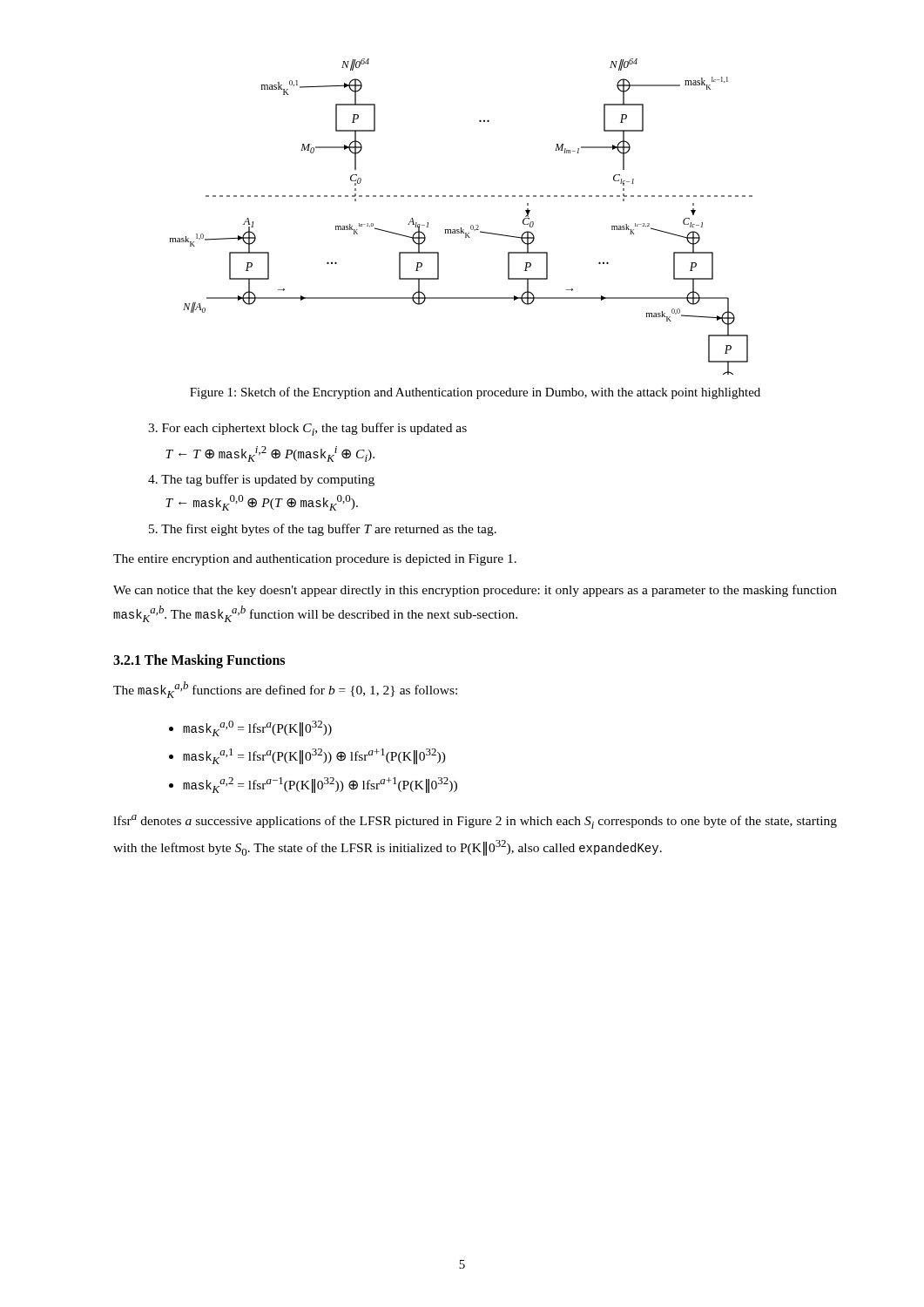
Task: Click the passage that begins "3. For each ciphertext block Ci,"
Action: coord(307,442)
